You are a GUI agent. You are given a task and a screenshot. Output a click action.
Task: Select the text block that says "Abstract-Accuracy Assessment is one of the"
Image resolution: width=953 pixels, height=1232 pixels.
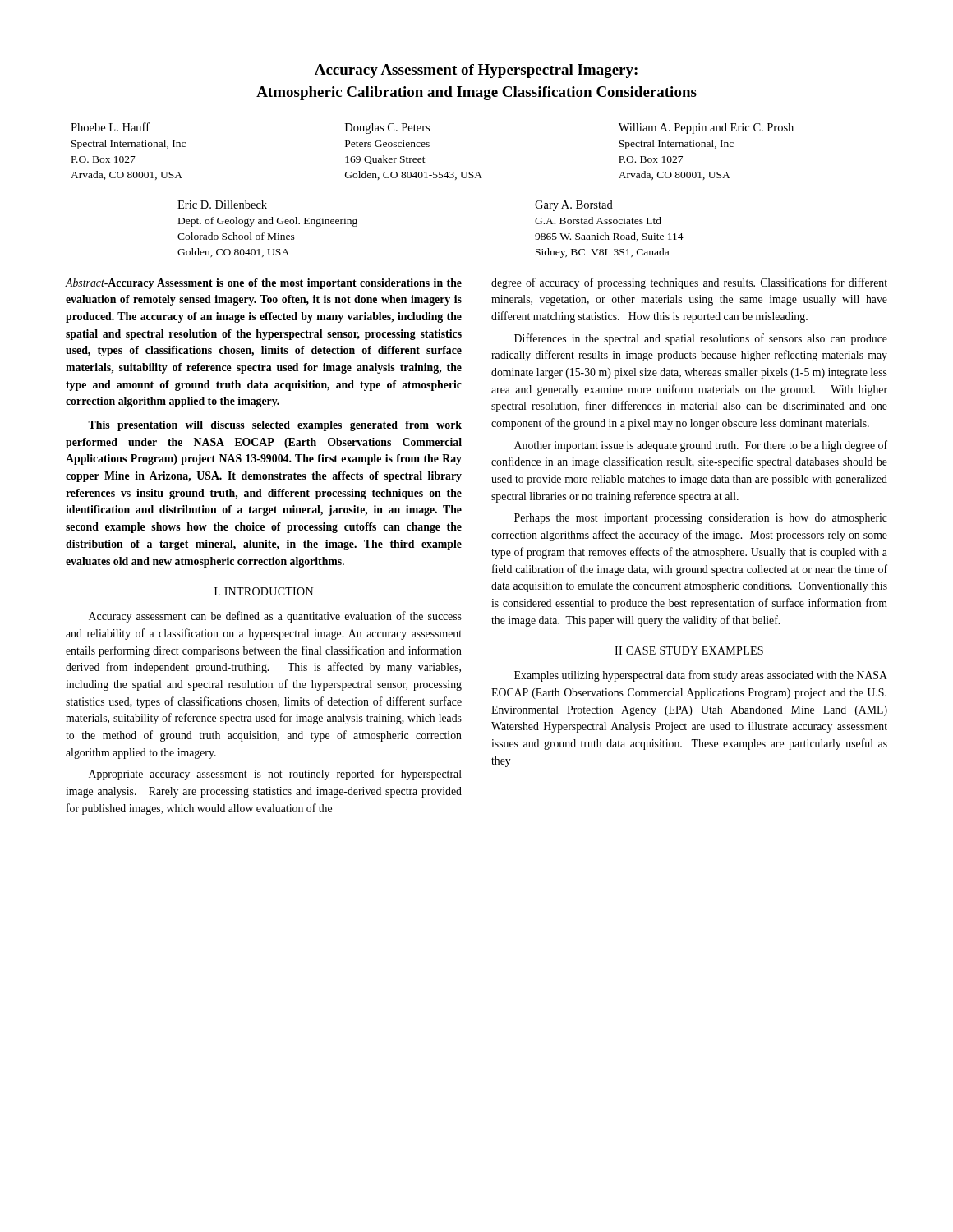pyautogui.click(x=264, y=422)
